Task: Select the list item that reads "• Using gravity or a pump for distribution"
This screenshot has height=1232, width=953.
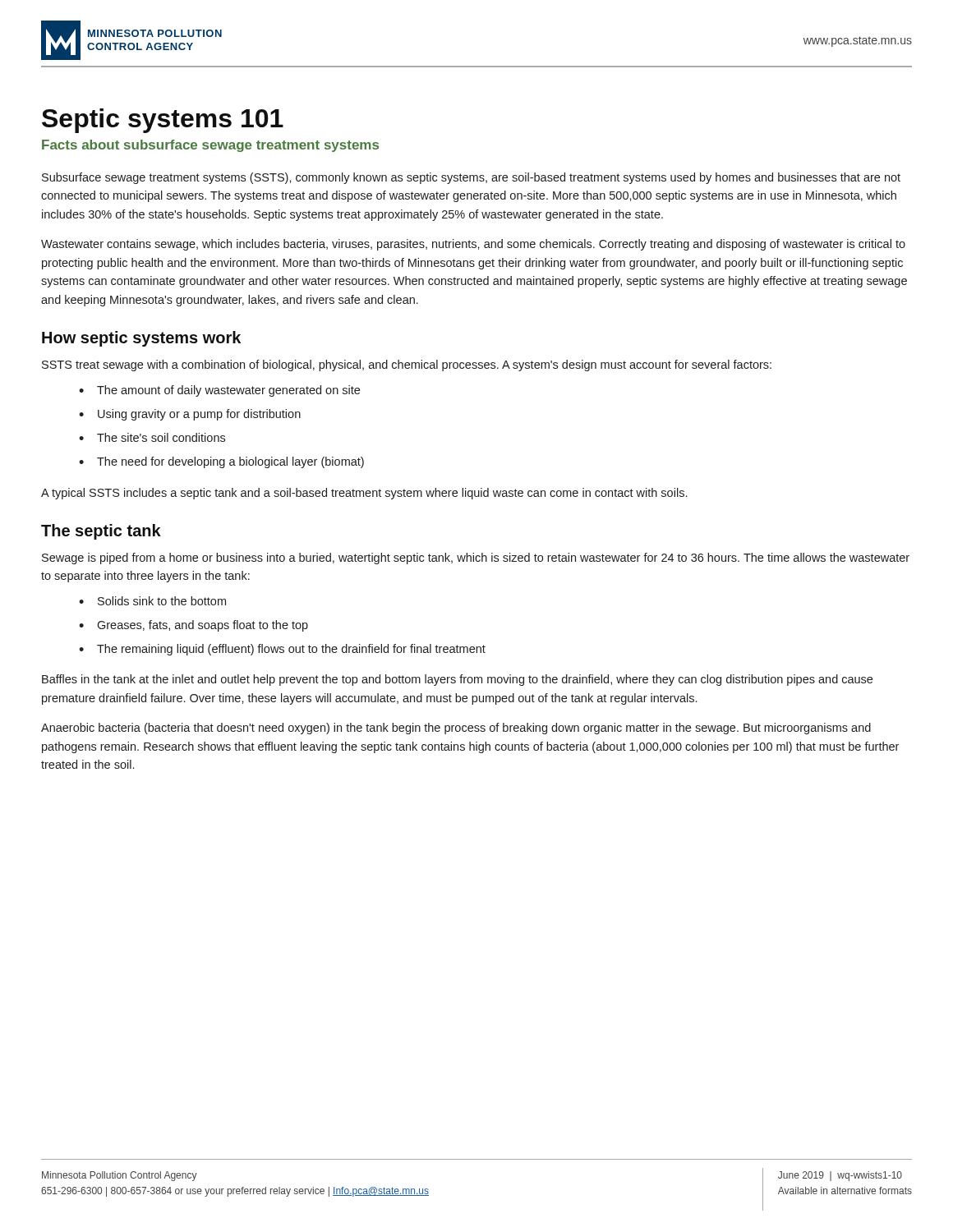Action: point(190,415)
